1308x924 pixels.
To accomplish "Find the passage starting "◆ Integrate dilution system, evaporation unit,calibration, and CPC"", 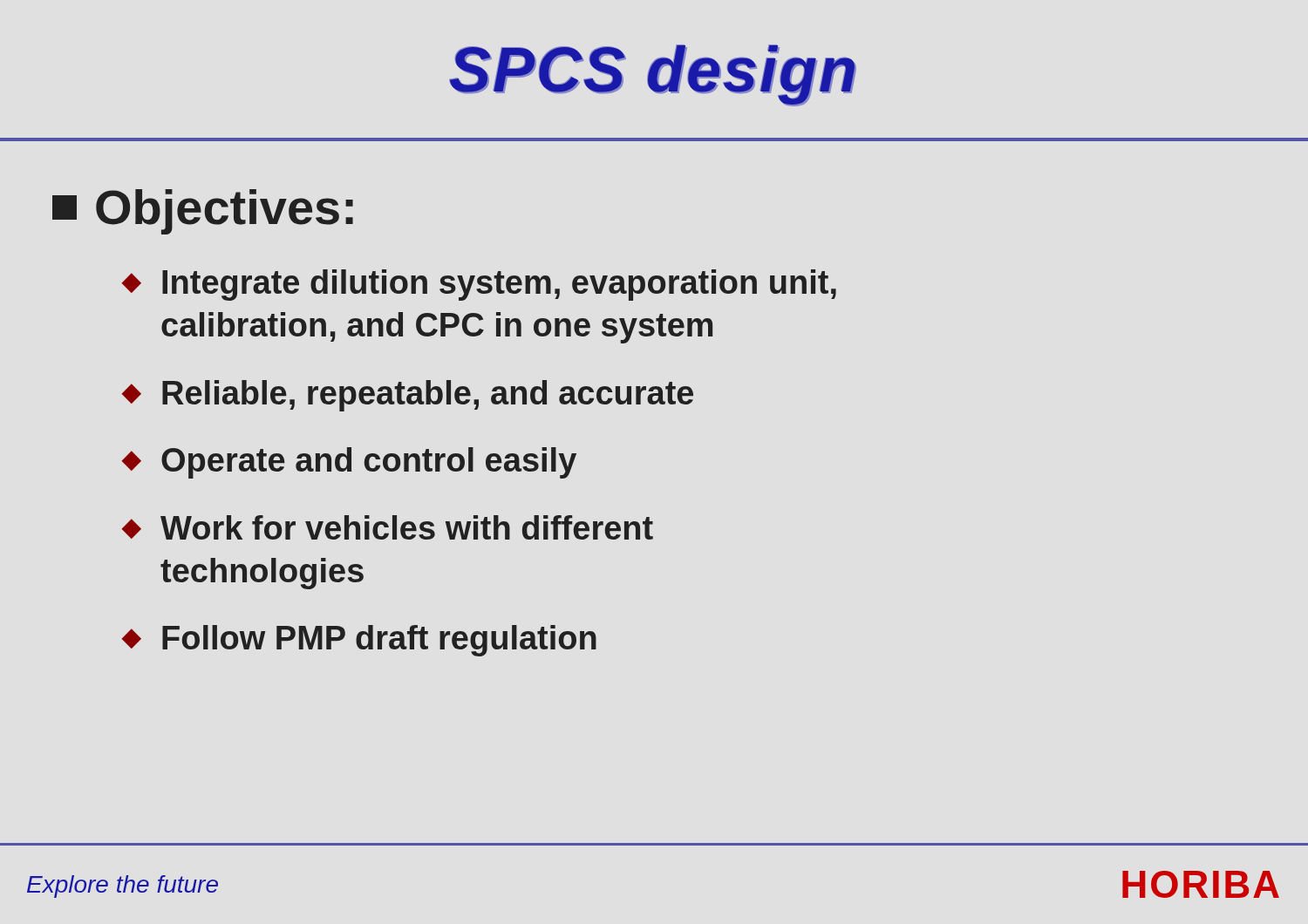I will 480,305.
